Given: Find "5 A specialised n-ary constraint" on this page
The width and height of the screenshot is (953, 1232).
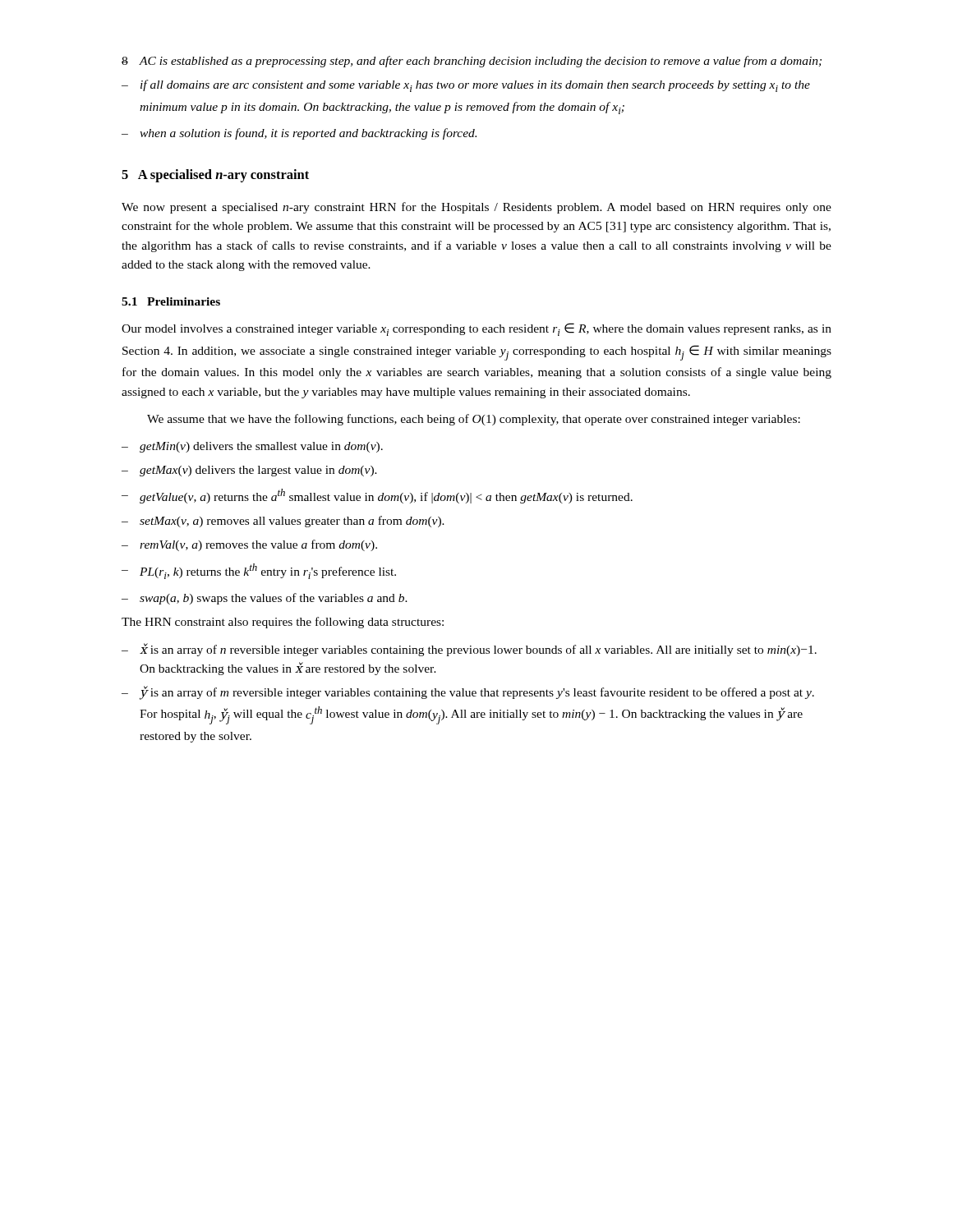Looking at the screenshot, I should [215, 175].
